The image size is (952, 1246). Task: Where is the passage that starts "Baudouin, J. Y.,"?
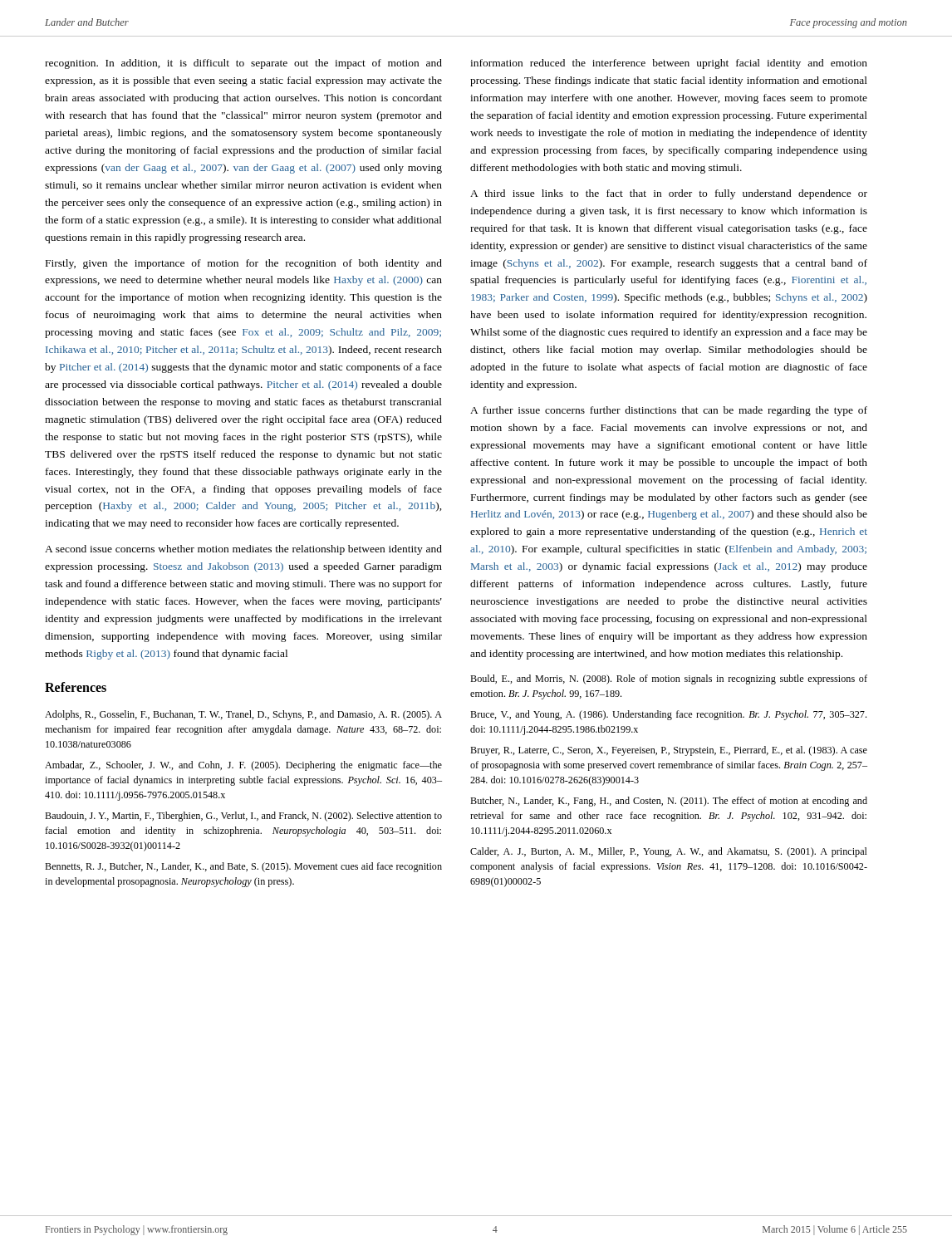243,831
